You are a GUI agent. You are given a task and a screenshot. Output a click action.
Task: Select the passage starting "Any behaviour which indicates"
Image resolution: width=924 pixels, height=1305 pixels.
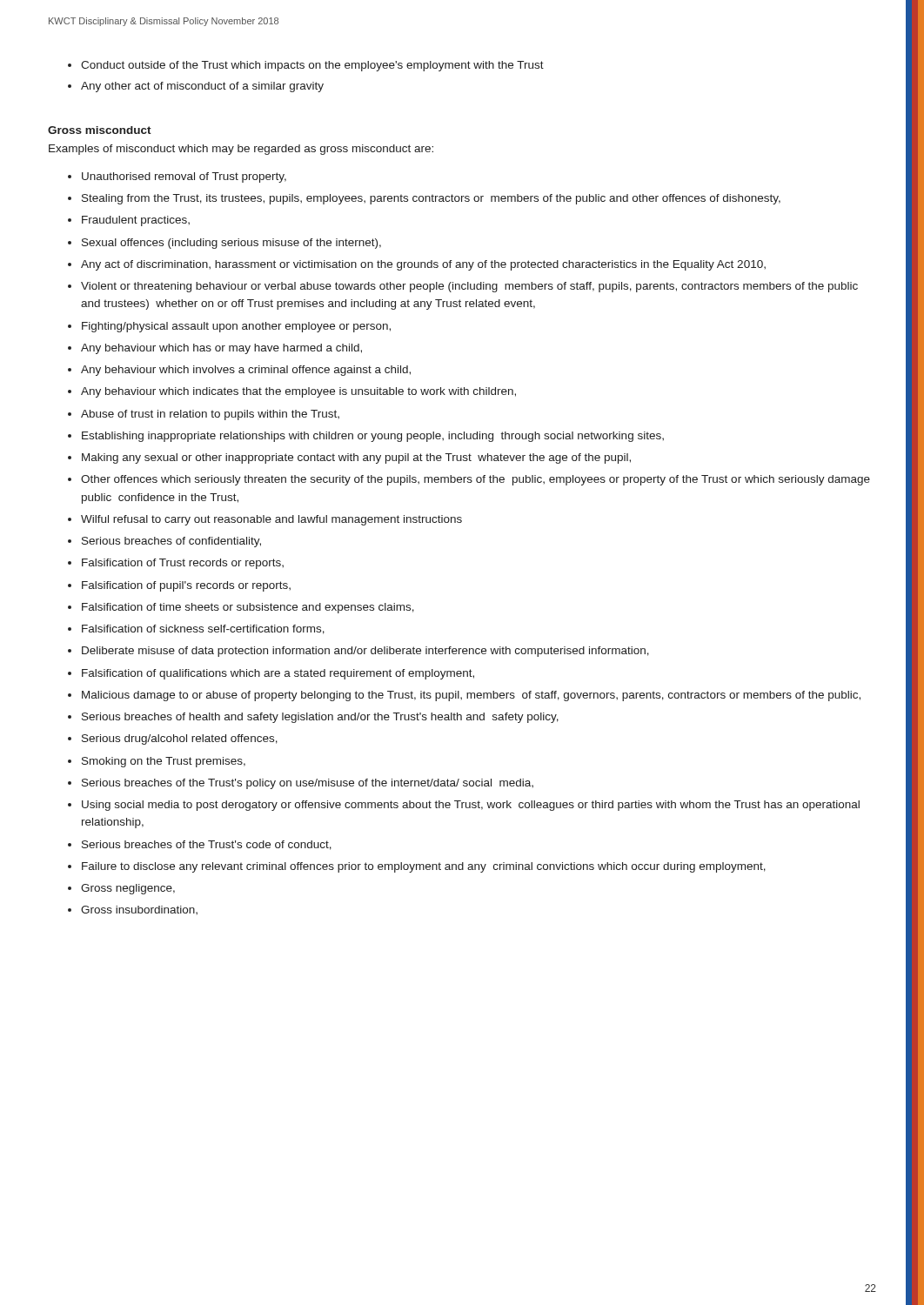[x=299, y=391]
